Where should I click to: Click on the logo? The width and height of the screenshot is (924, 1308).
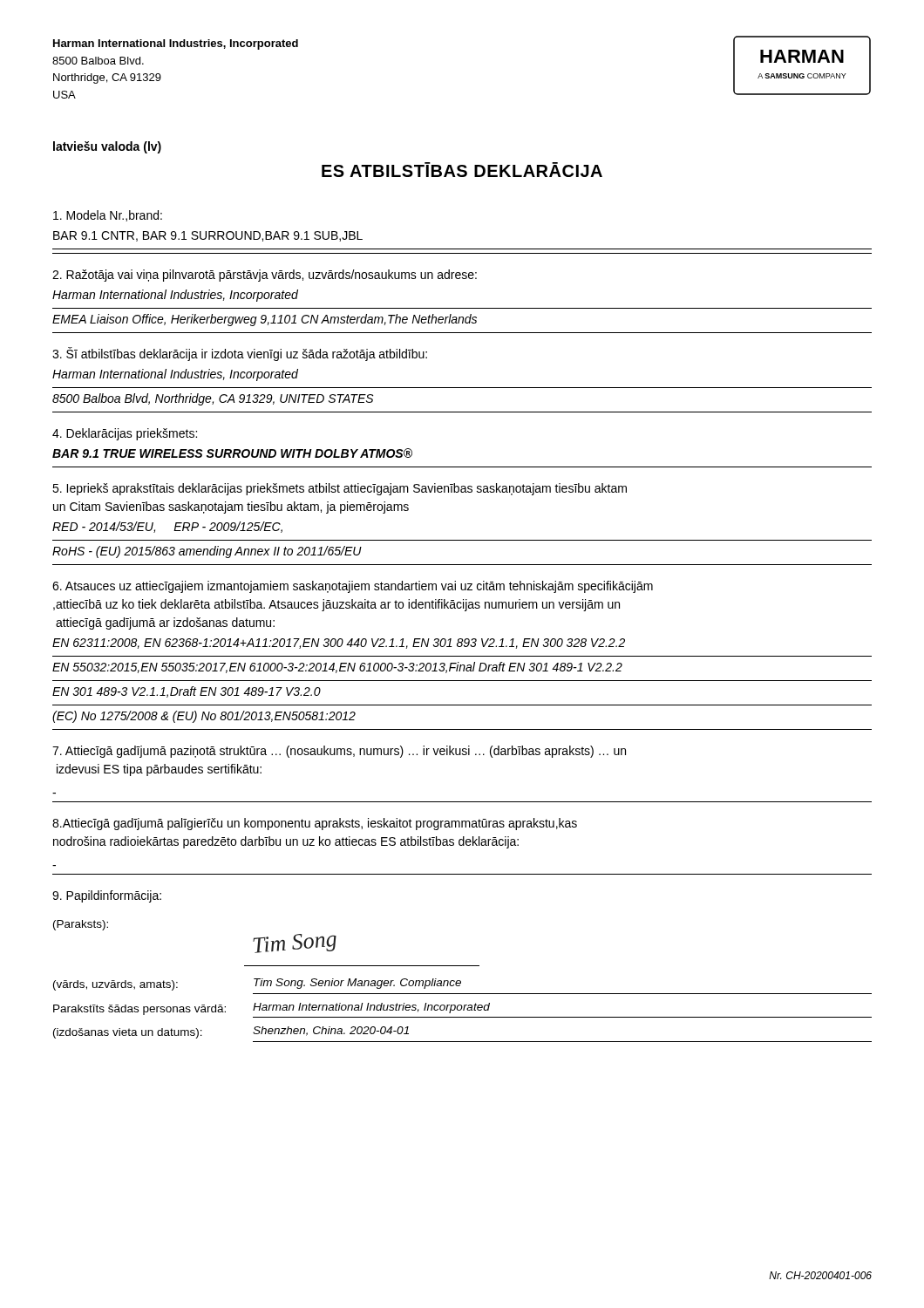pyautogui.click(x=793, y=67)
